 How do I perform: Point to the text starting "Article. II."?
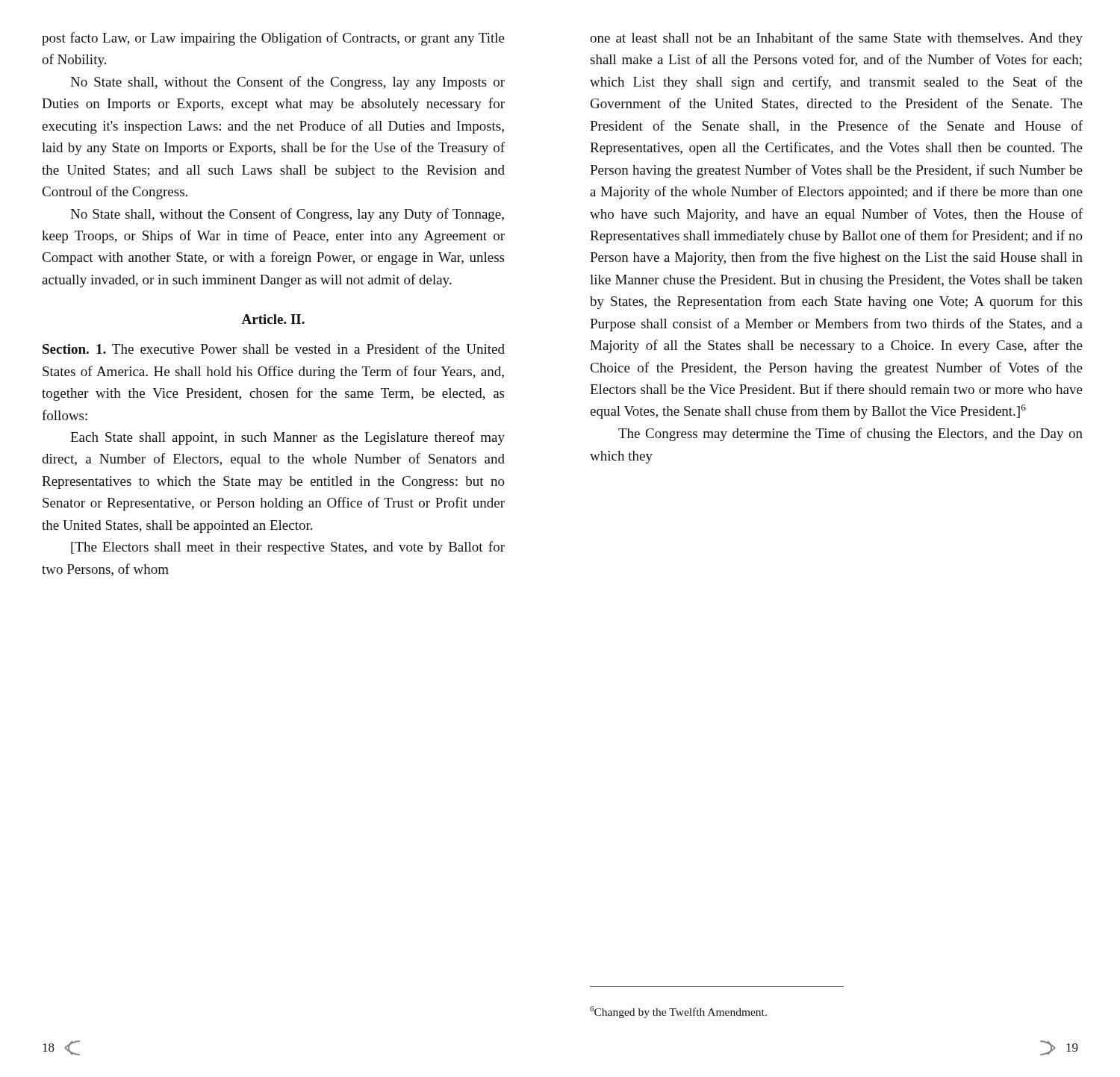[x=273, y=319]
